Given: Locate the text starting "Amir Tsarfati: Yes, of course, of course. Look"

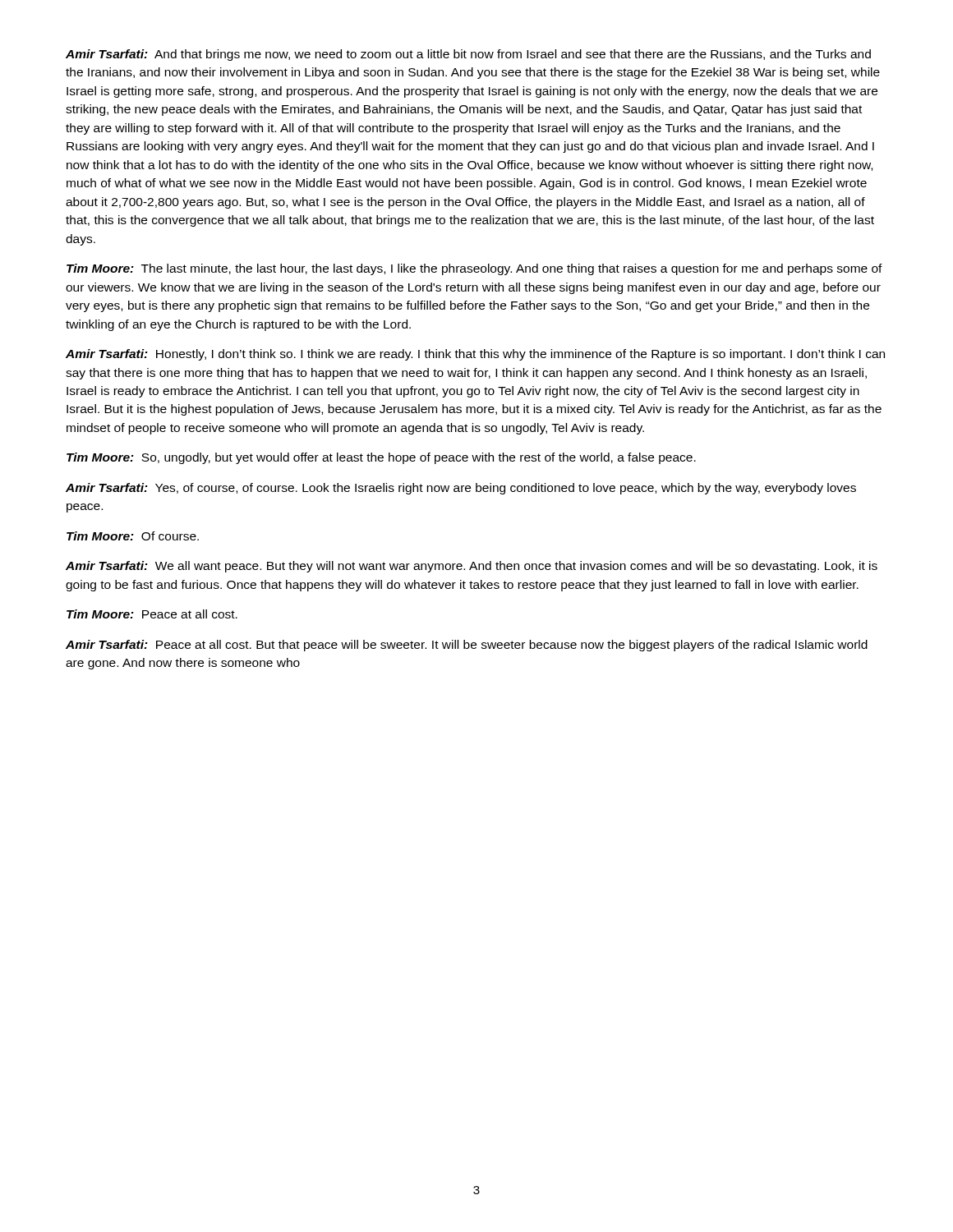Looking at the screenshot, I should tap(476, 497).
